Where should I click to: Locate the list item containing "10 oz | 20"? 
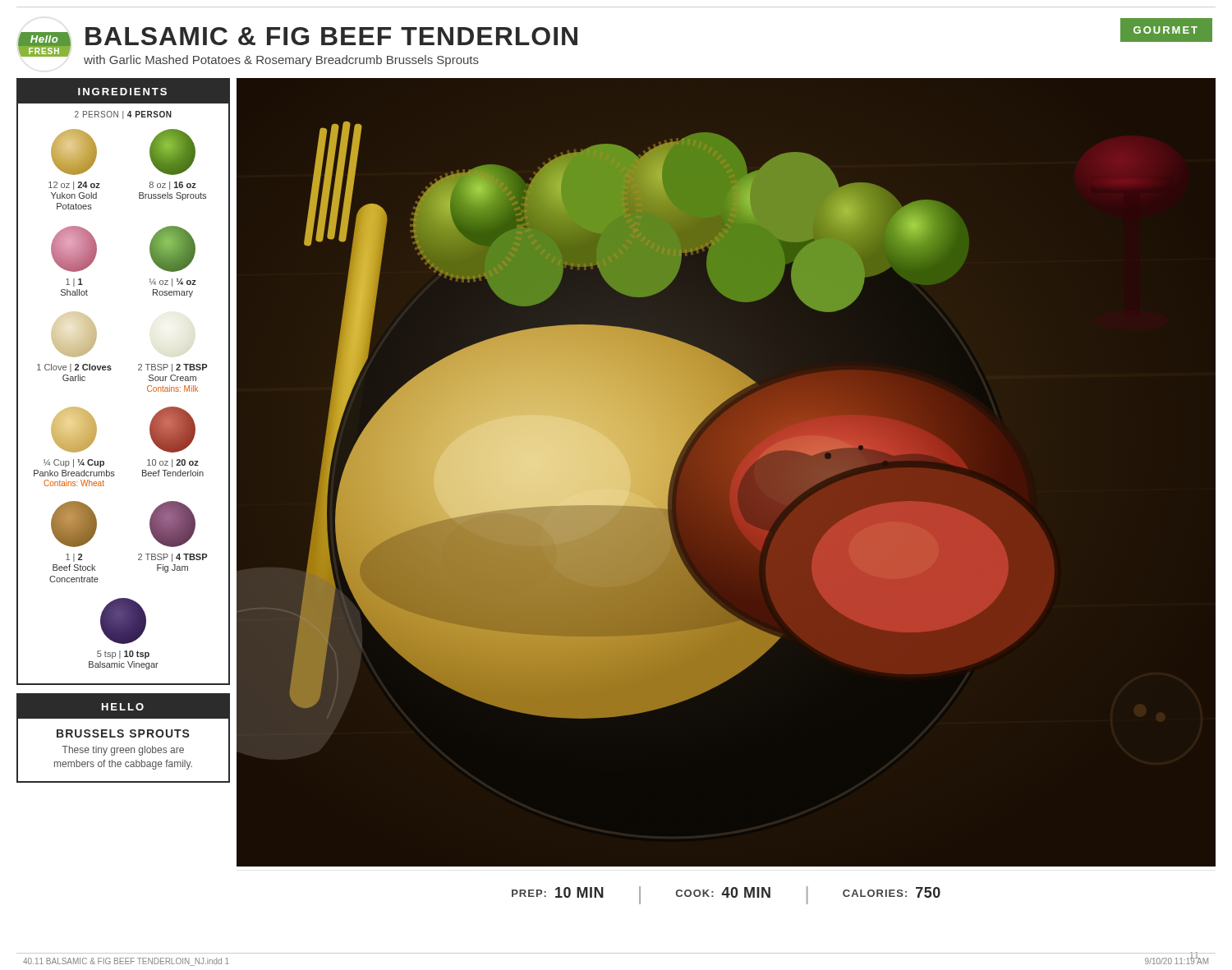(172, 443)
